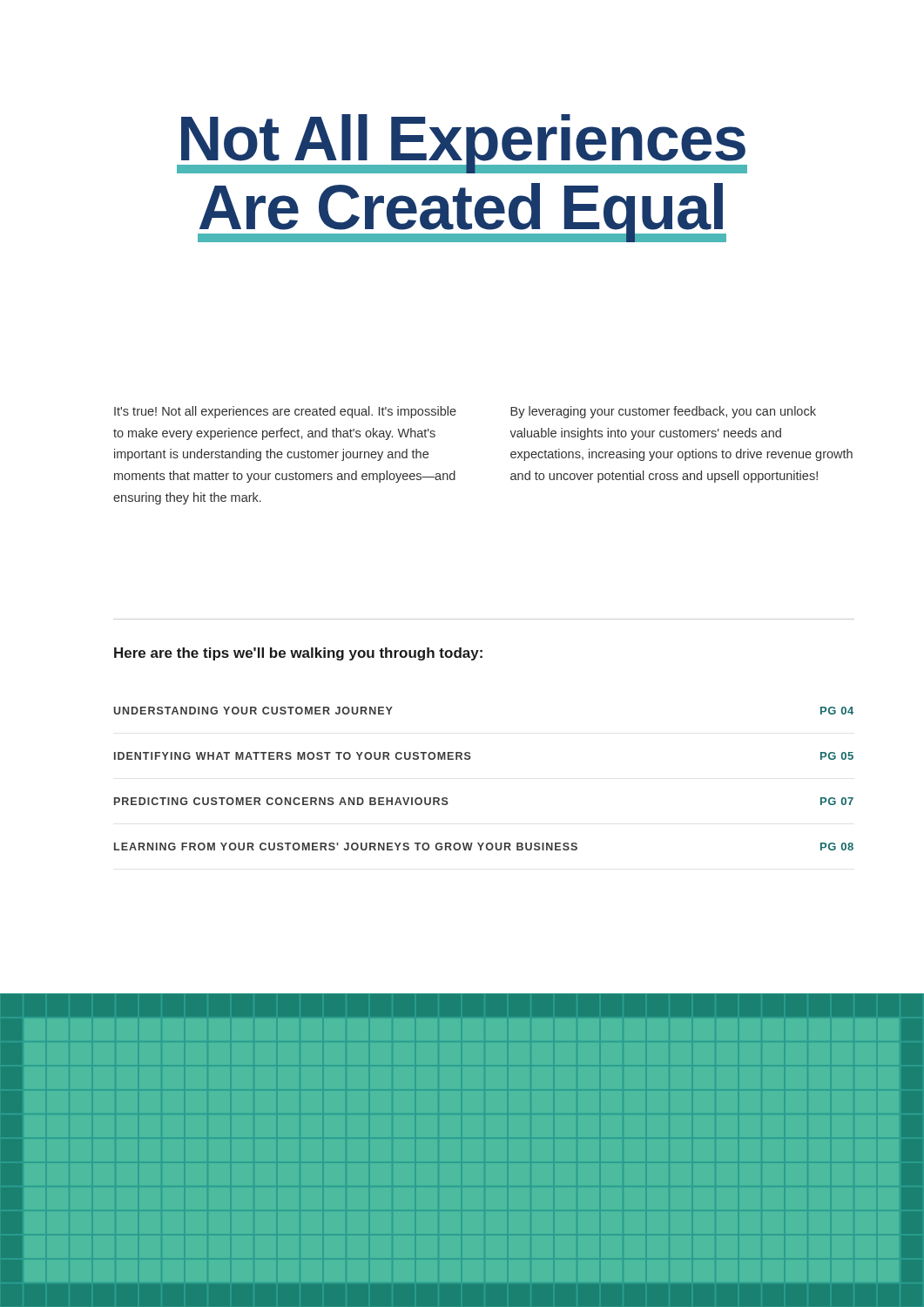Select the text block that reads "By leveraging your customer feedback, you can unlock"
The height and width of the screenshot is (1307, 924).
pyautogui.click(x=681, y=443)
